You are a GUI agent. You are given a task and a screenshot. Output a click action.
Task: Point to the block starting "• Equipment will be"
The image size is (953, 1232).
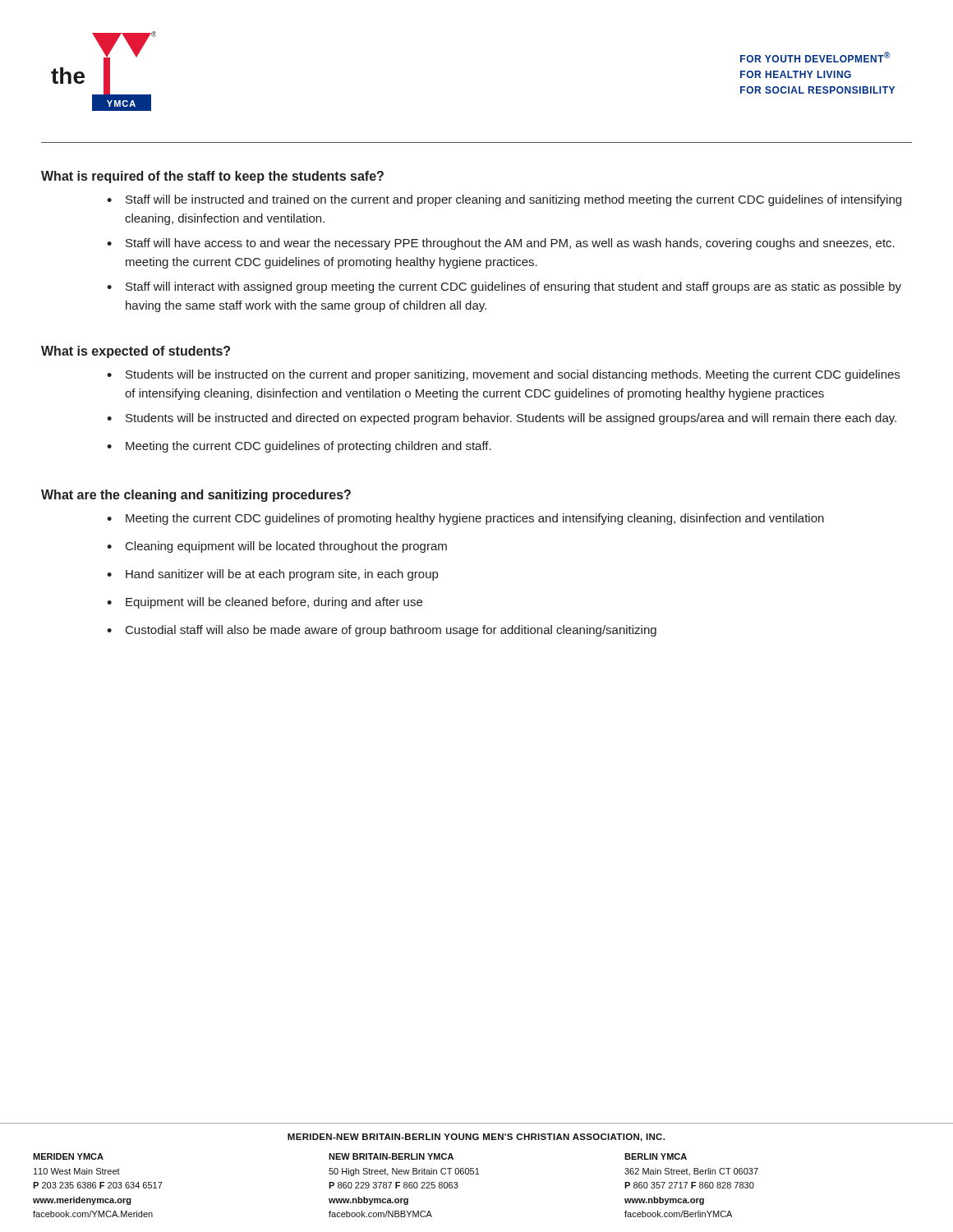point(265,603)
